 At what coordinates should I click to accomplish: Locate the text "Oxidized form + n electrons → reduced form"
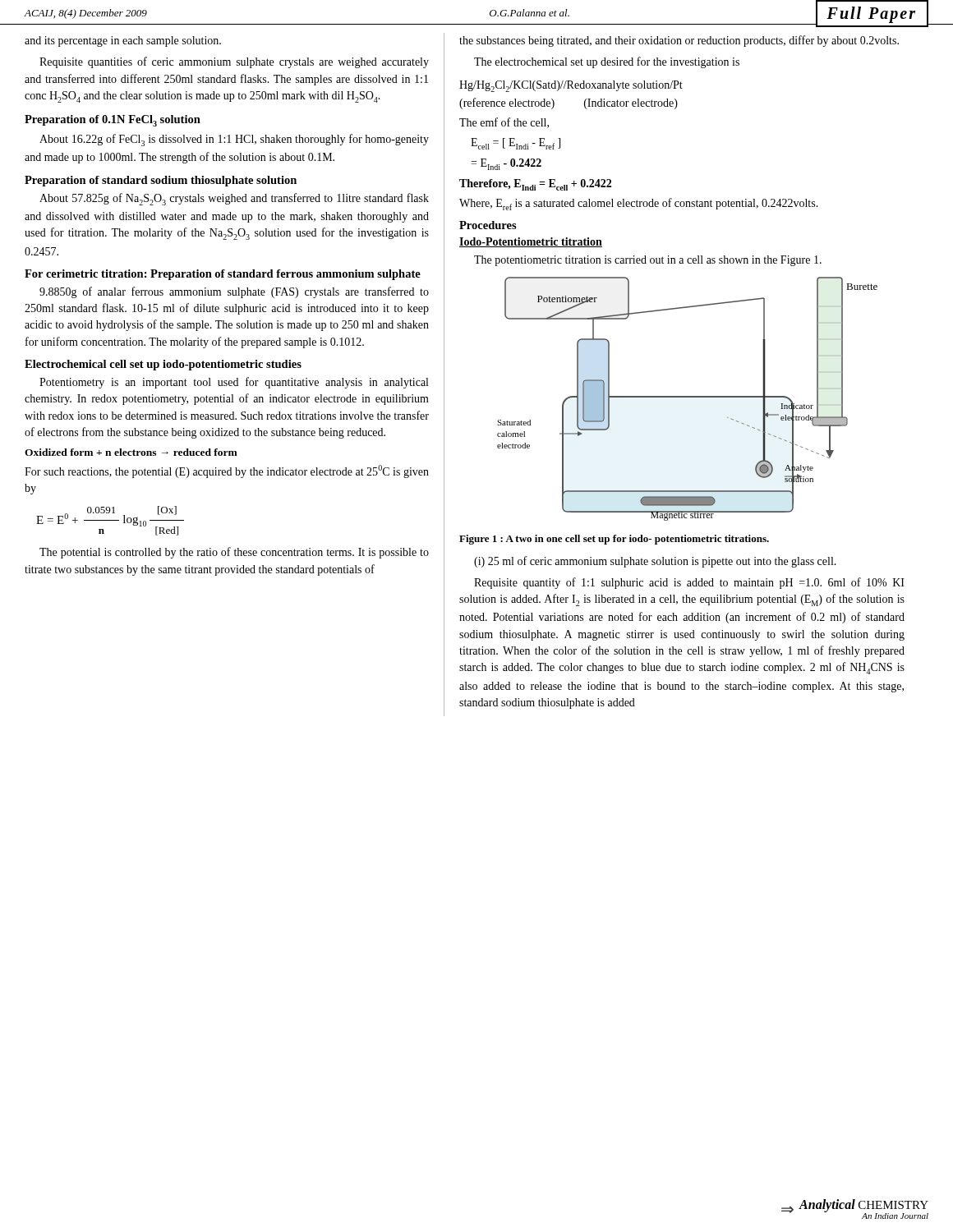131,452
